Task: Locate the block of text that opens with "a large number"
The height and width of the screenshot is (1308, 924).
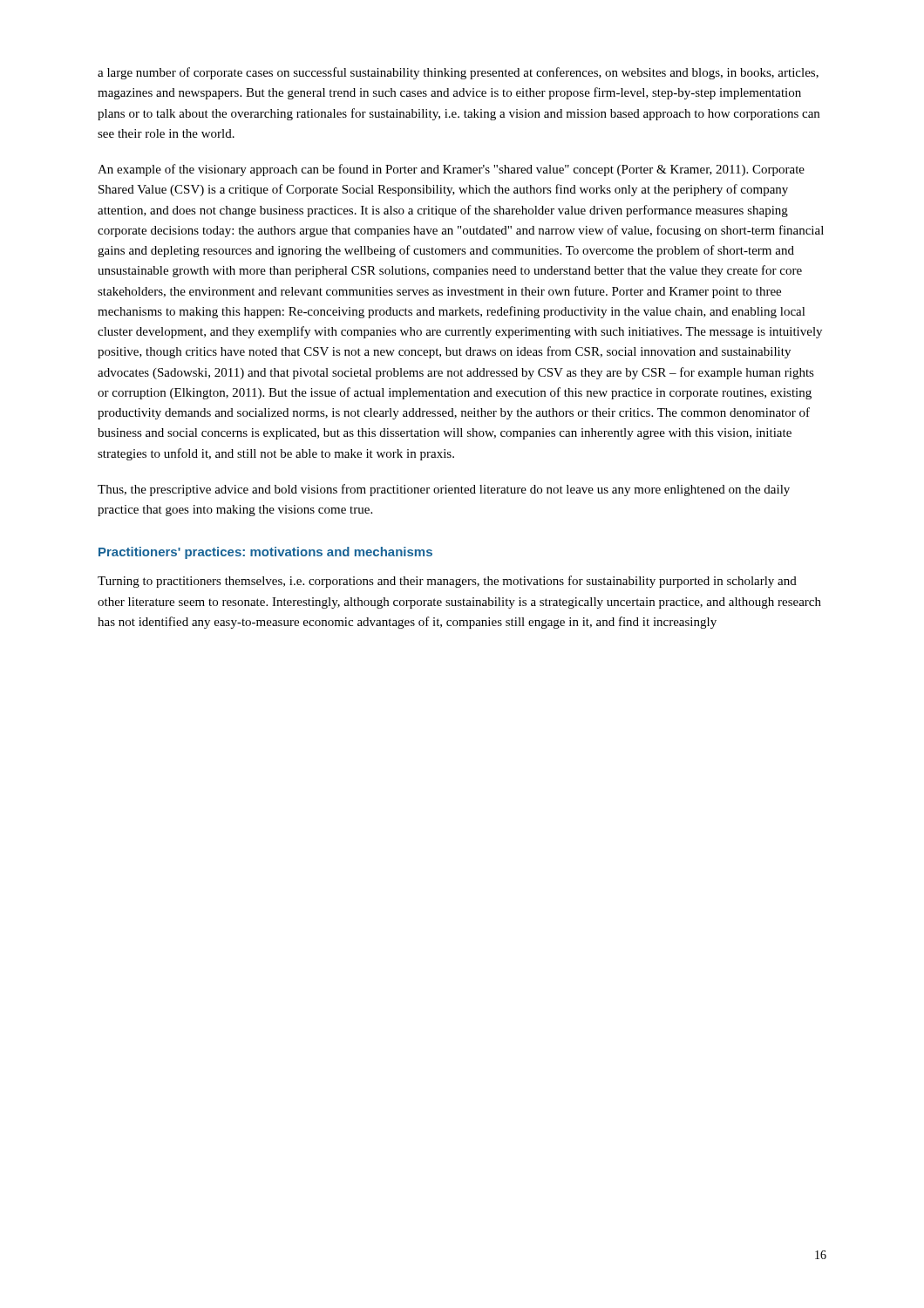Action: [x=459, y=103]
